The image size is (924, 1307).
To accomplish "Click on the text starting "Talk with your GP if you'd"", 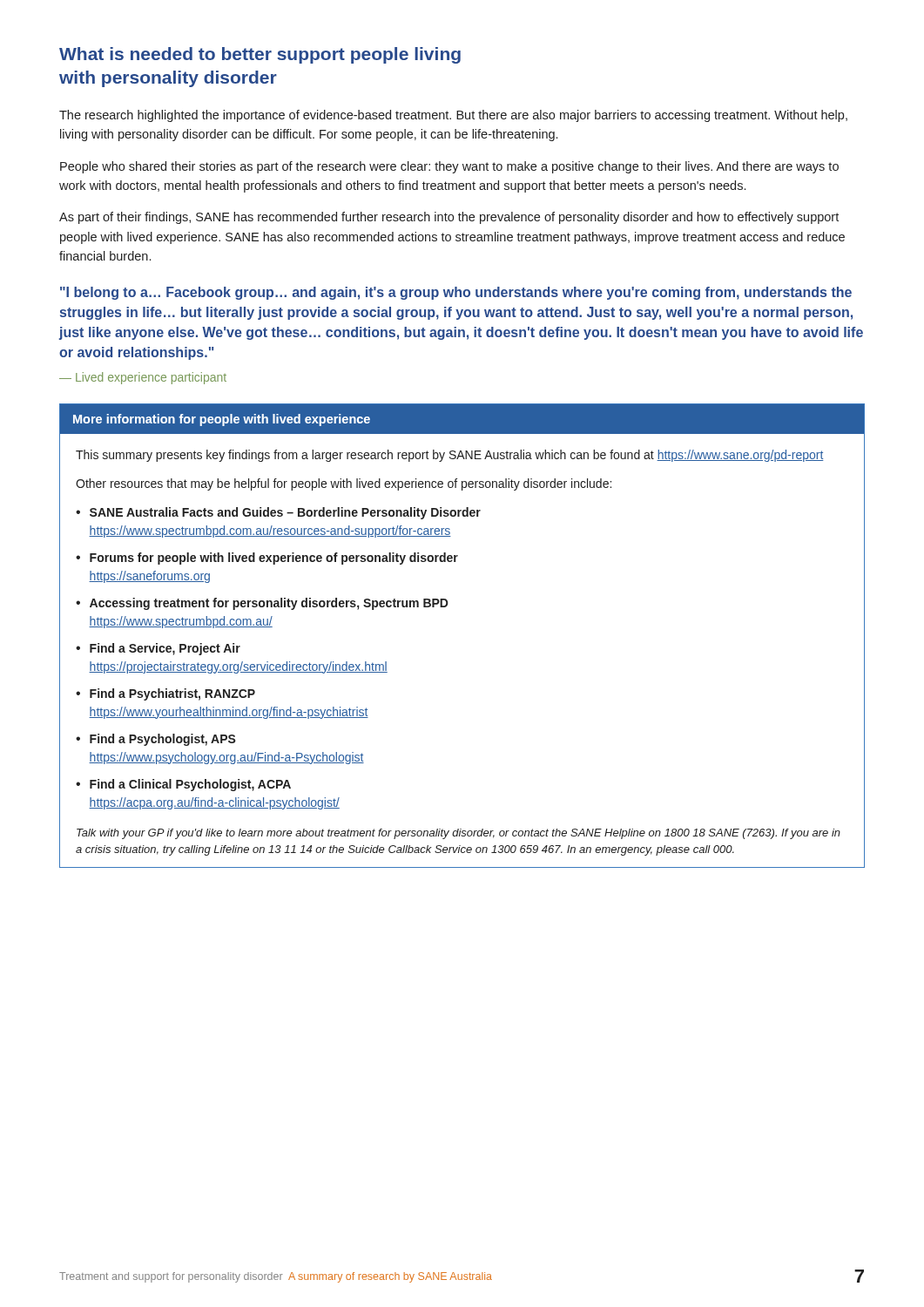I will tap(462, 841).
